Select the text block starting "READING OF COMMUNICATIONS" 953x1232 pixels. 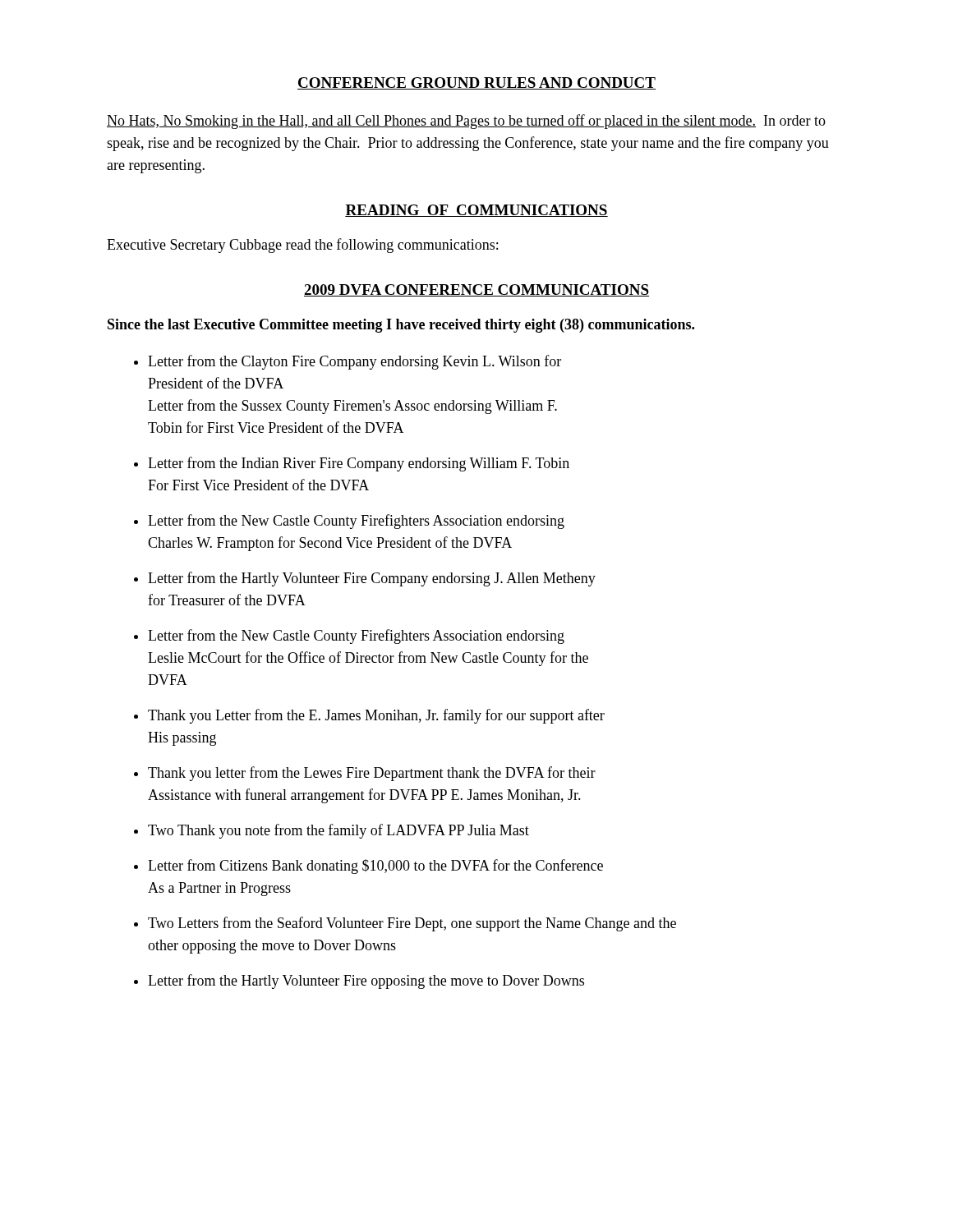(476, 210)
